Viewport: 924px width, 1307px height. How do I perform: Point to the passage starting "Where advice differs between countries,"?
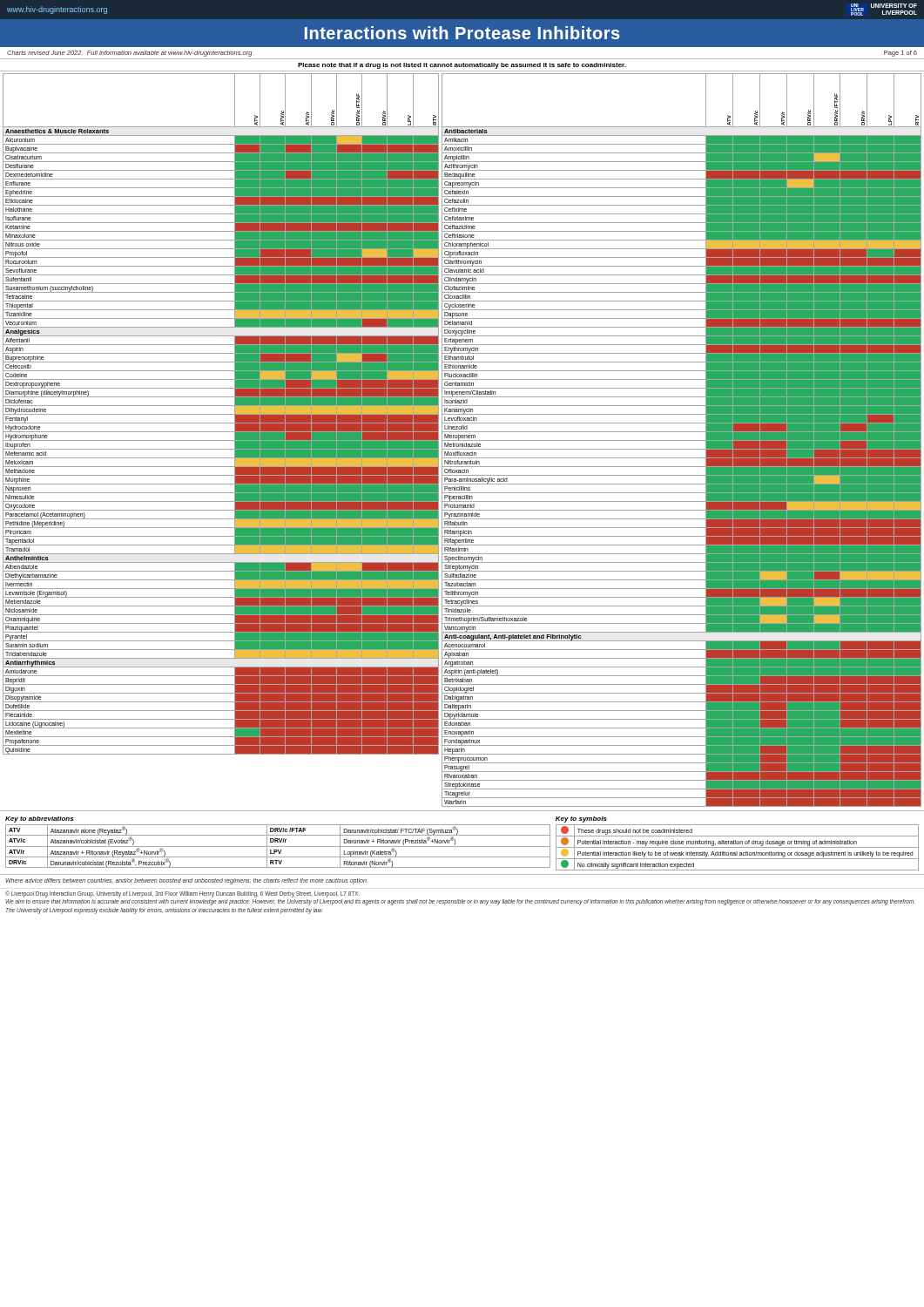click(187, 880)
